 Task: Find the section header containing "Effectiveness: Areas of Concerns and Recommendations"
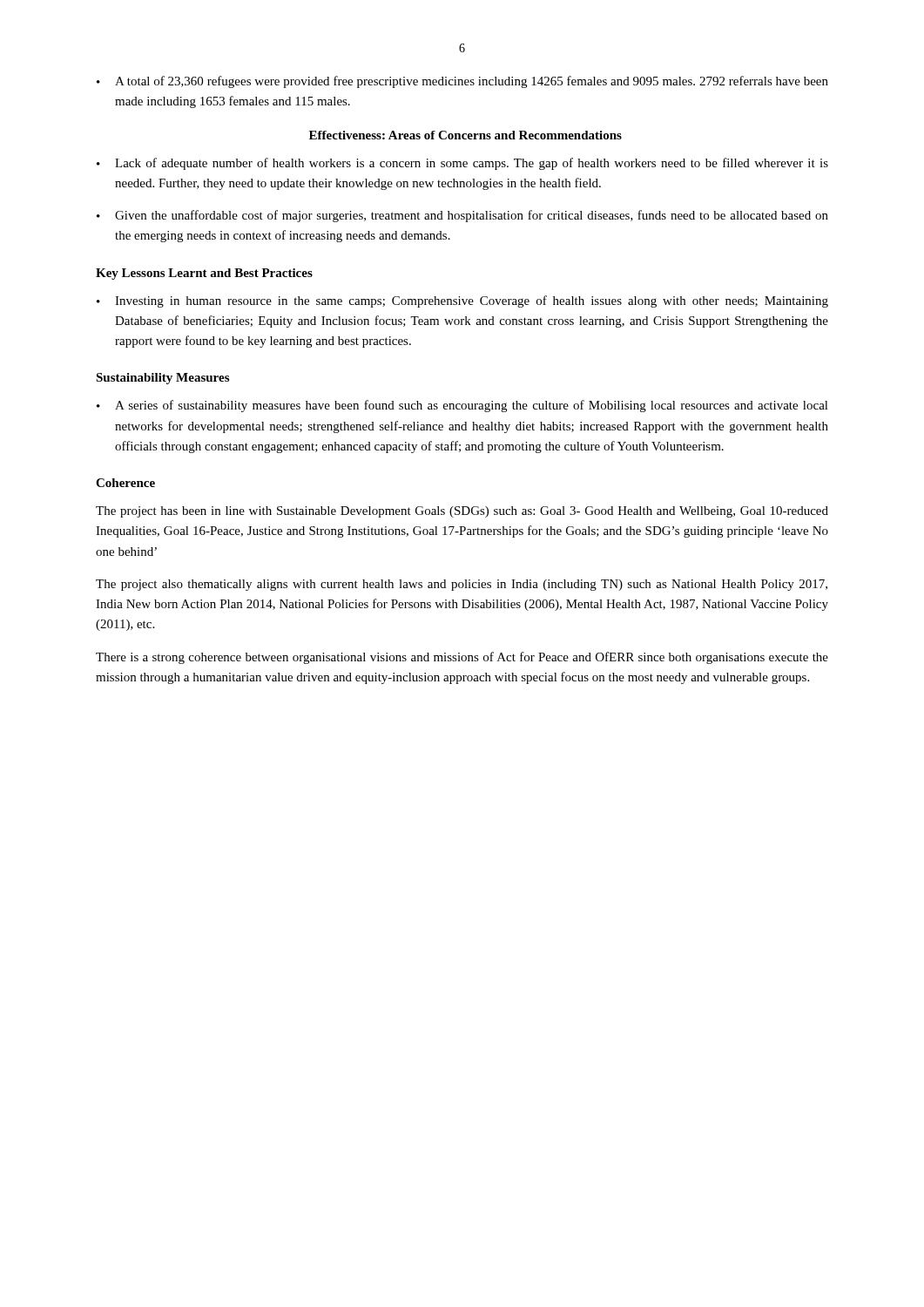click(x=462, y=135)
